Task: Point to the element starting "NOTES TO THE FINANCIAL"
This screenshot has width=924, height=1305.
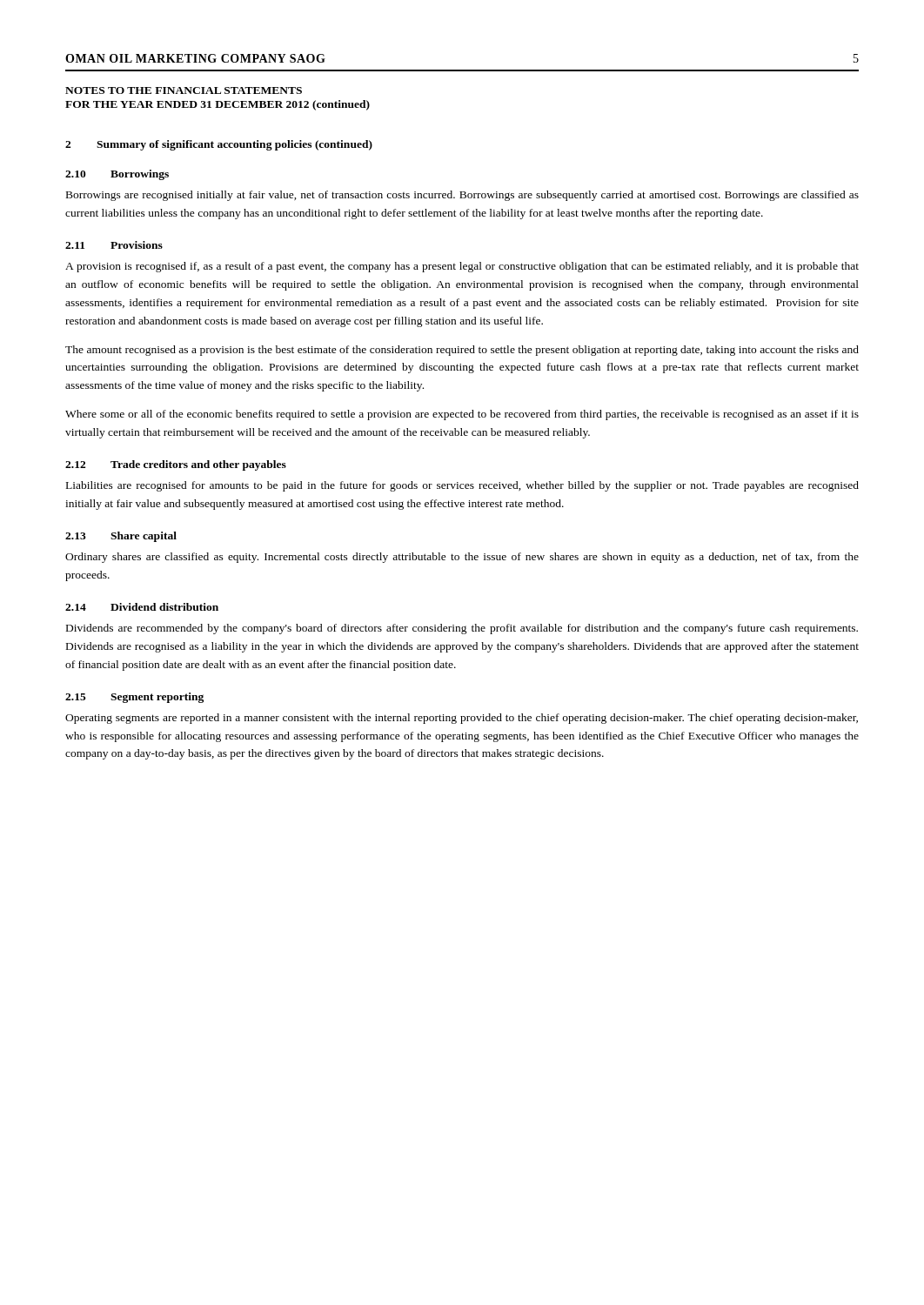Action: 184,90
